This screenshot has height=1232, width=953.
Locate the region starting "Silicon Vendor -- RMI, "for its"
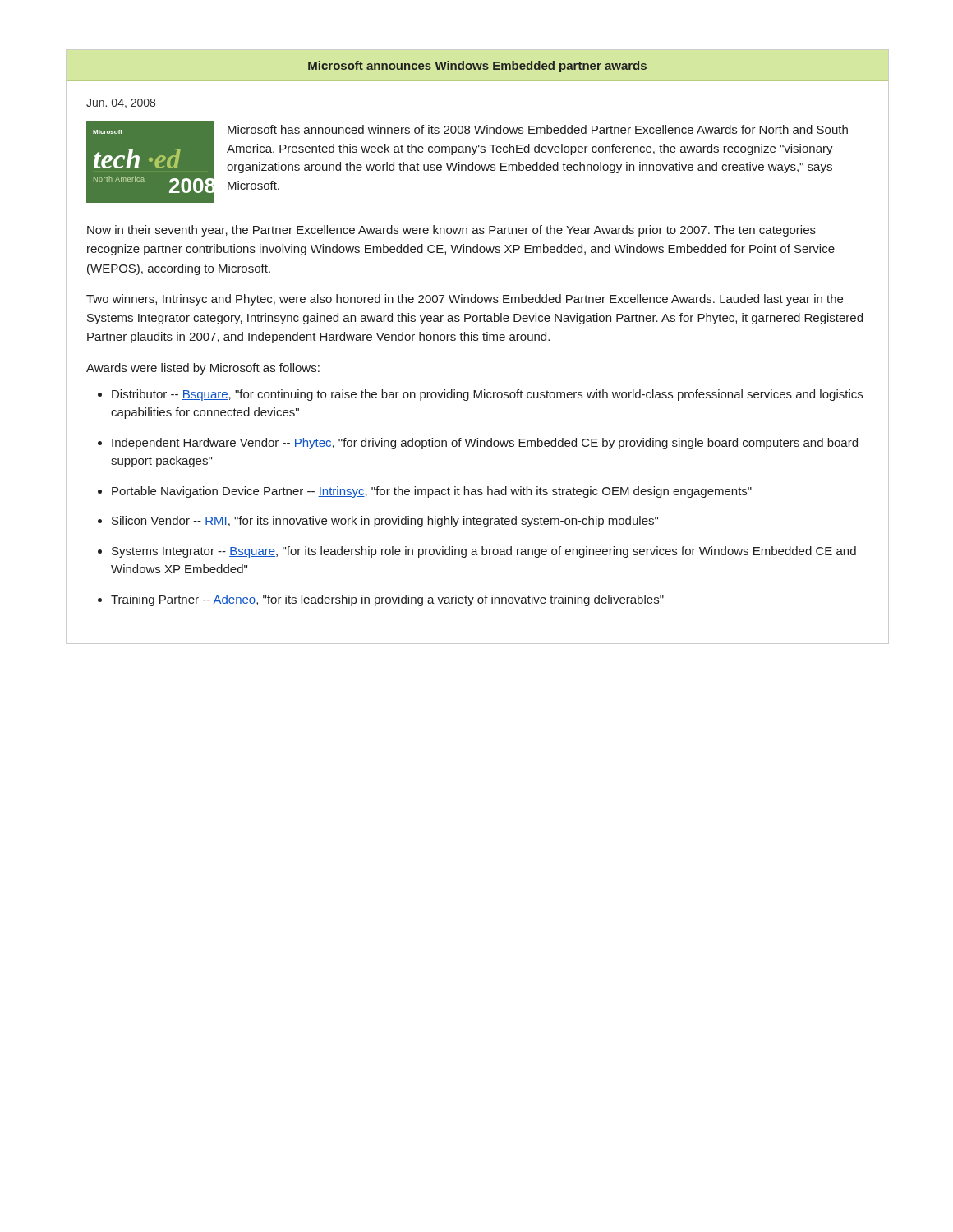click(x=385, y=521)
